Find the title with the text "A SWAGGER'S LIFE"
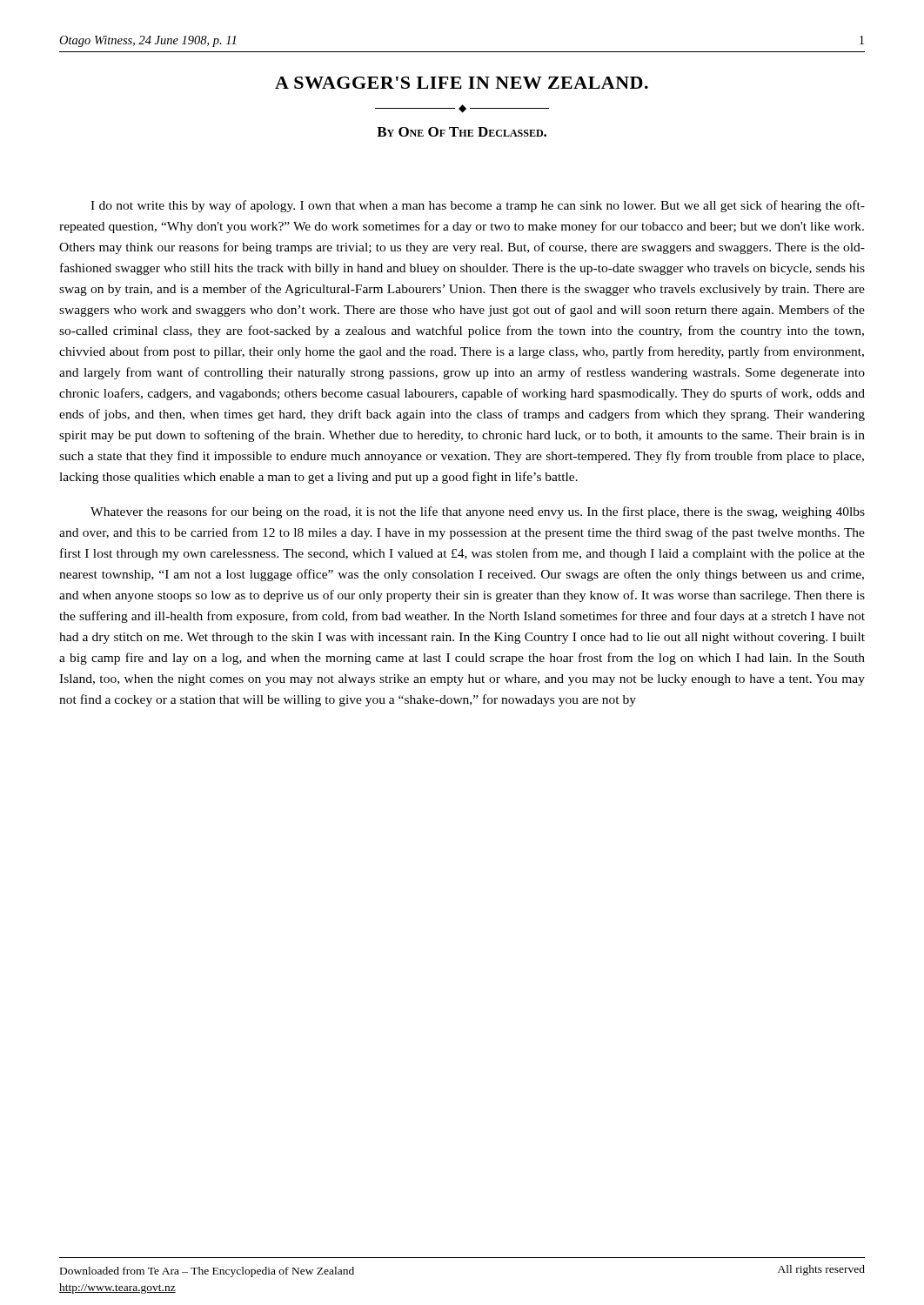 [462, 82]
